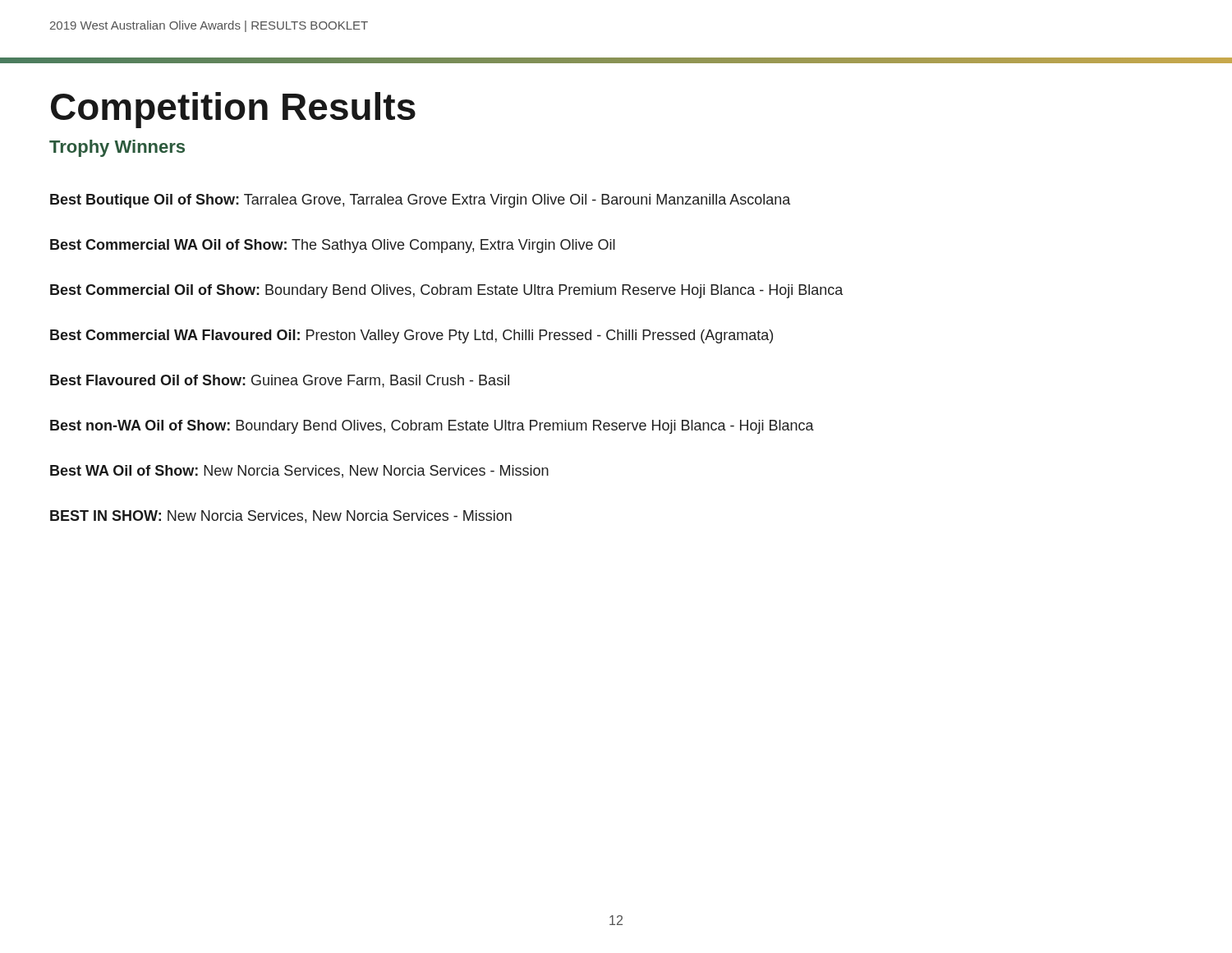Viewport: 1232px width, 953px height.
Task: Locate the block of text that opens with "Best WA Oil of Show:"
Action: (x=299, y=471)
